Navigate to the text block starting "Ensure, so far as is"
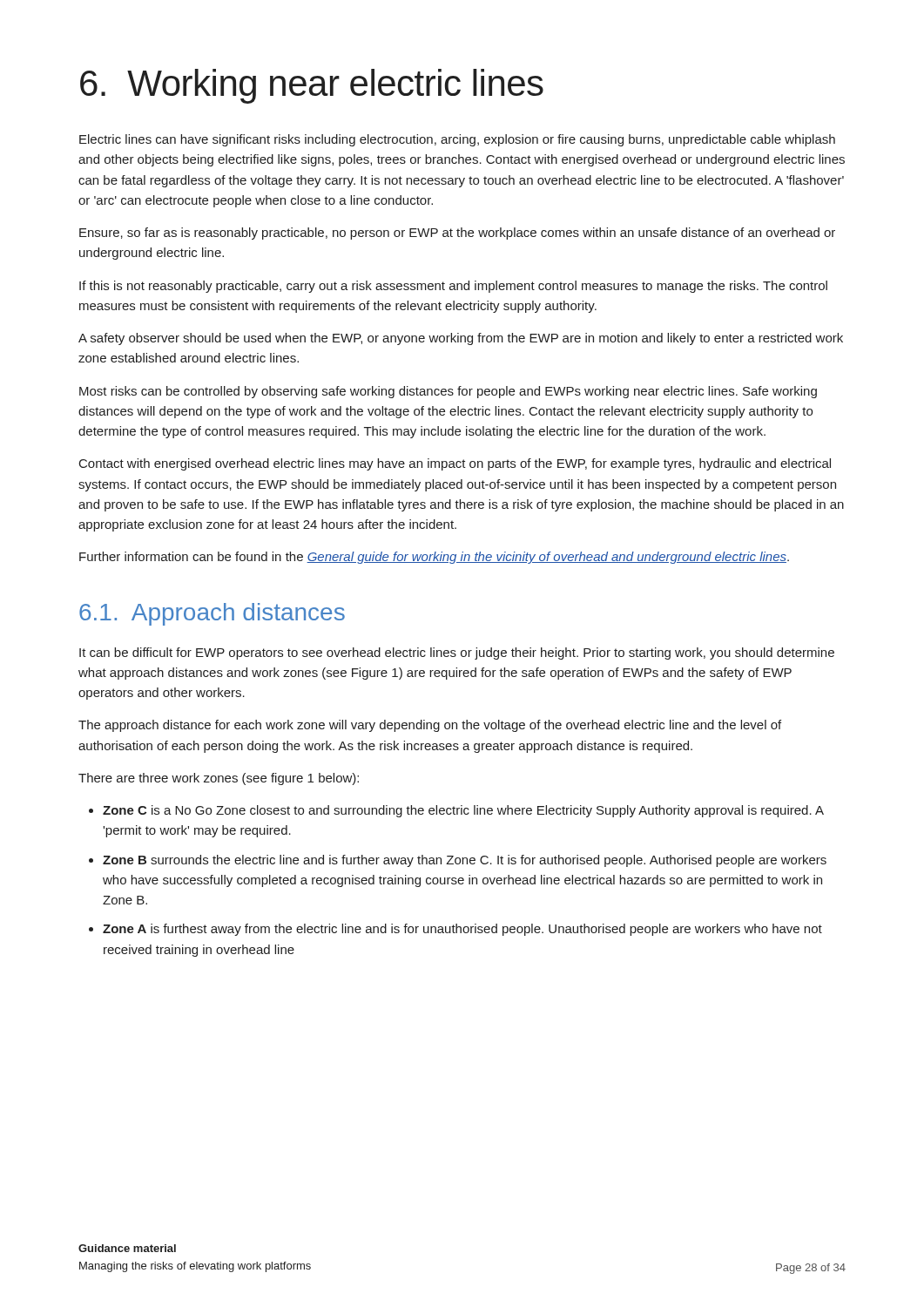Image resolution: width=924 pixels, height=1307 pixels. pyautogui.click(x=462, y=242)
